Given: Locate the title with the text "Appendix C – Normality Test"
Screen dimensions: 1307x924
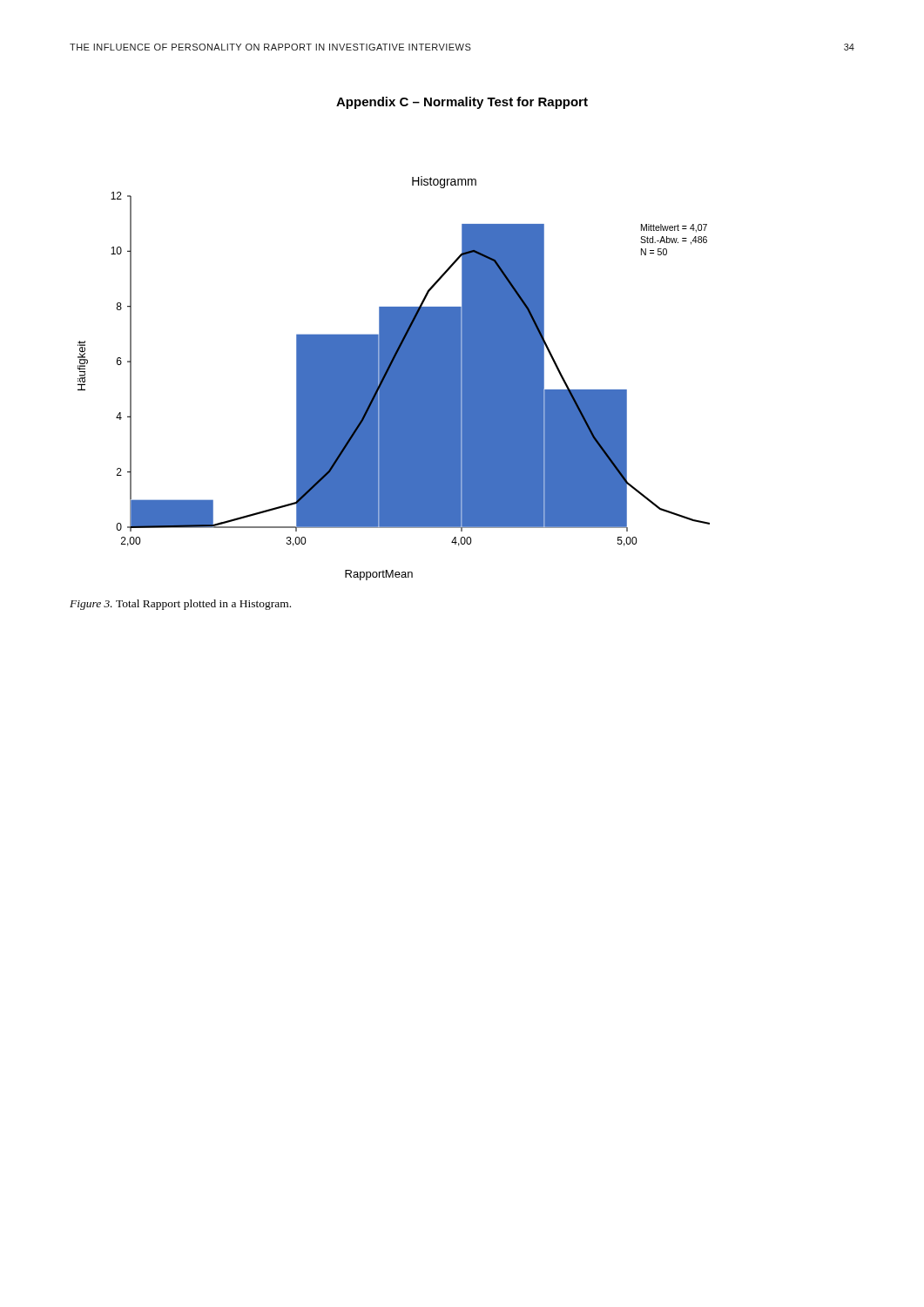Looking at the screenshot, I should pos(462,101).
